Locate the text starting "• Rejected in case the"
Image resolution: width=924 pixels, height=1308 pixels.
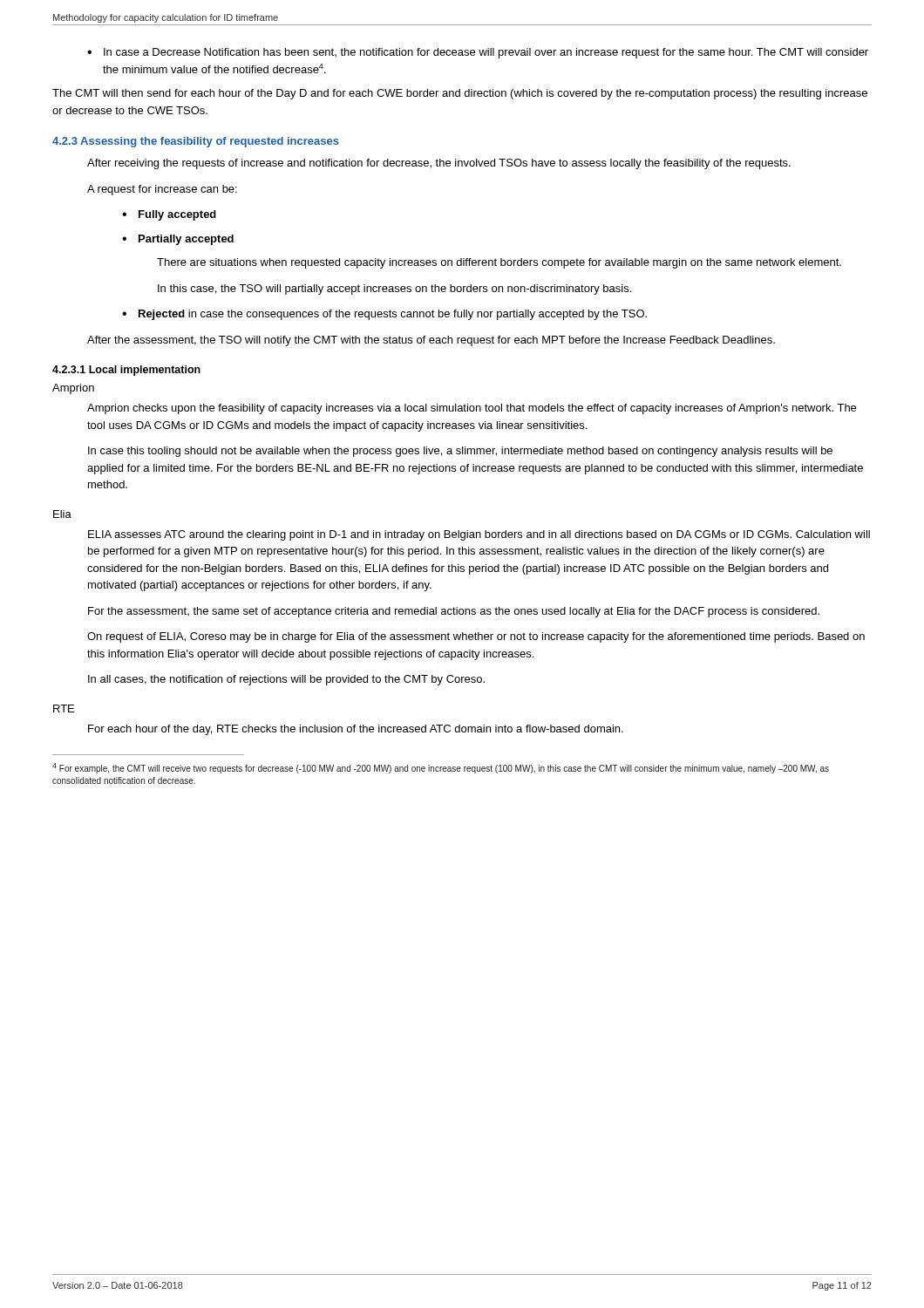tap(497, 315)
